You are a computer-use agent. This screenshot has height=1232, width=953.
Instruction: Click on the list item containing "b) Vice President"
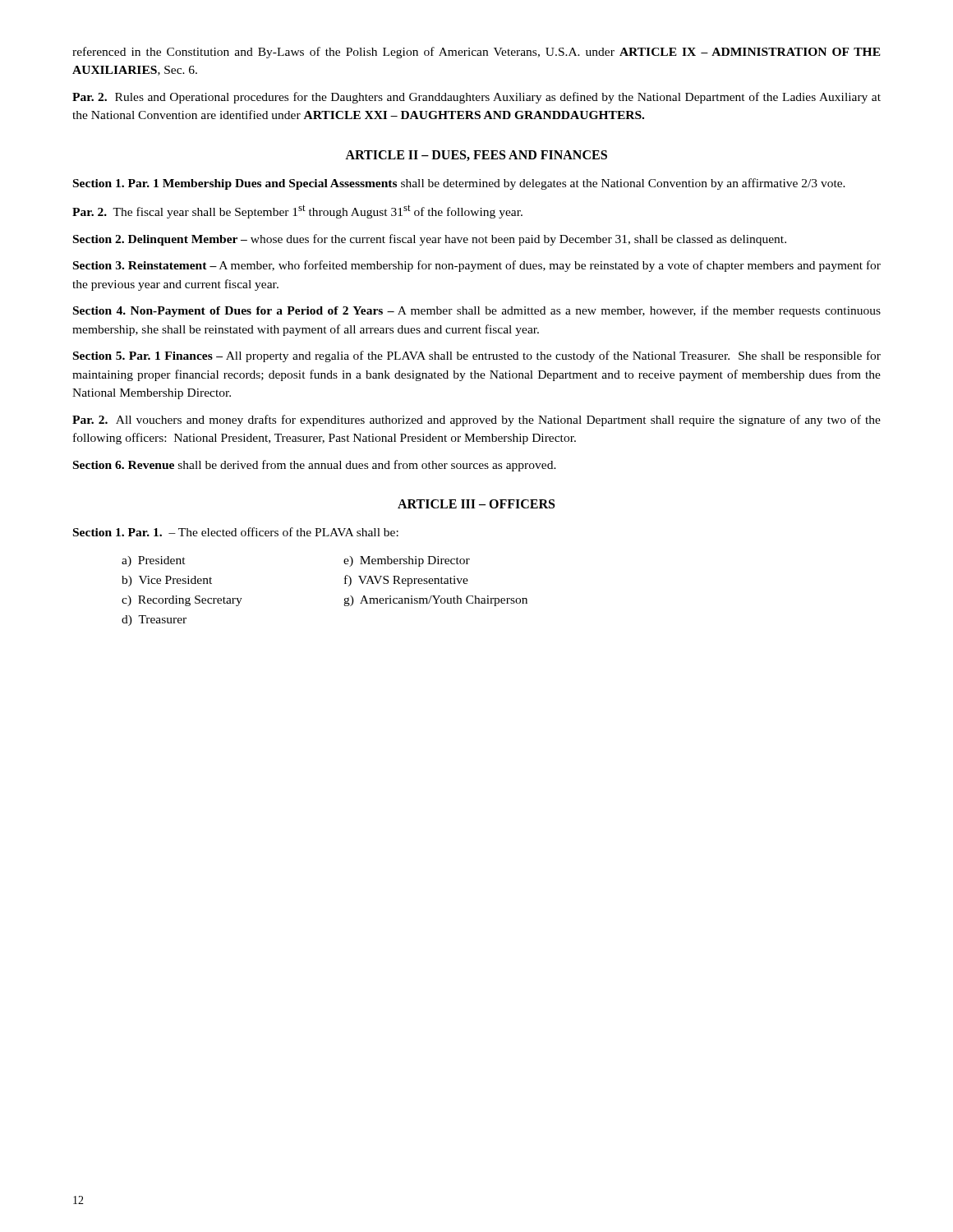click(x=167, y=579)
